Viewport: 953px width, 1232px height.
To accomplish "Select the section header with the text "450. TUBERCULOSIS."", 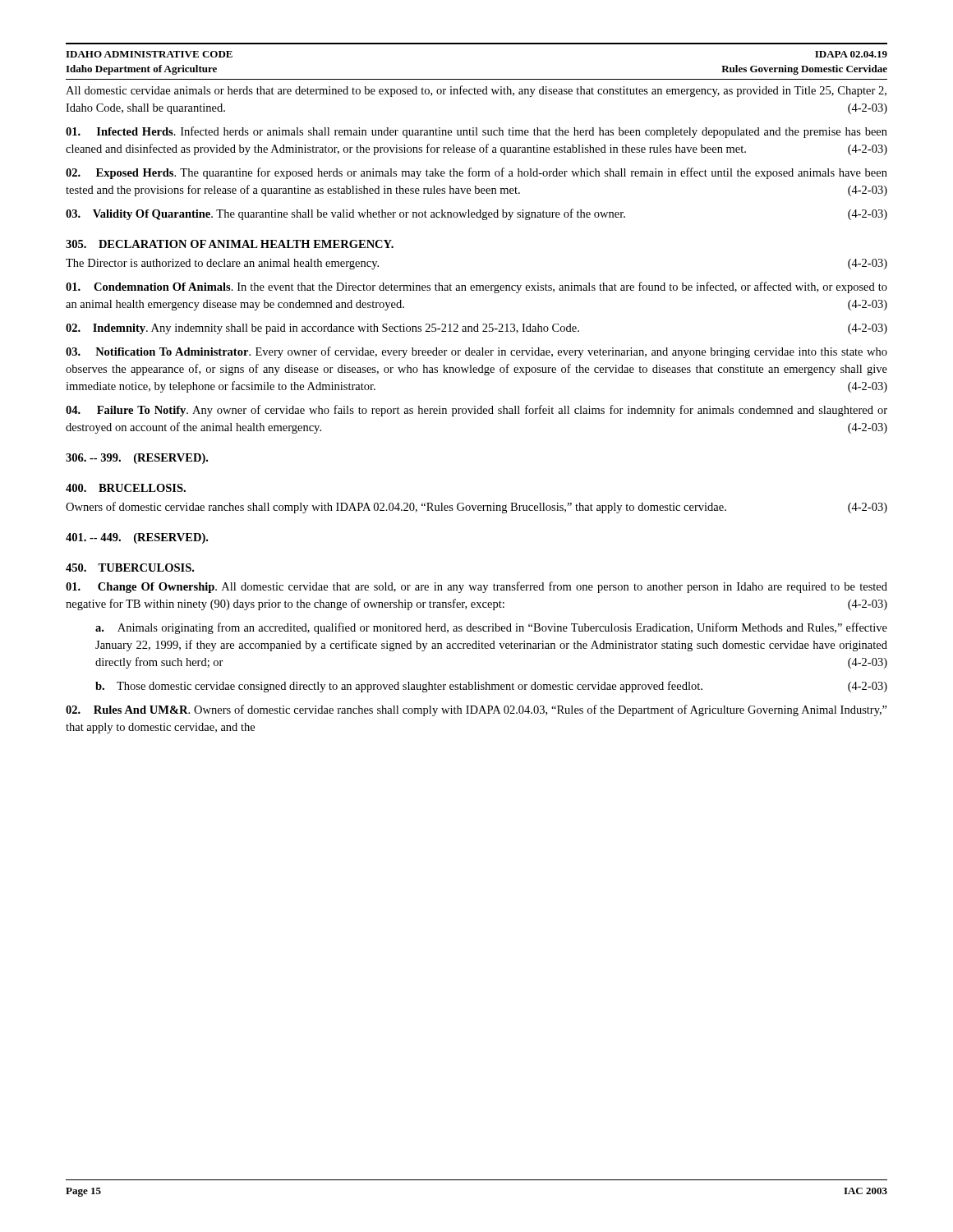I will click(130, 568).
